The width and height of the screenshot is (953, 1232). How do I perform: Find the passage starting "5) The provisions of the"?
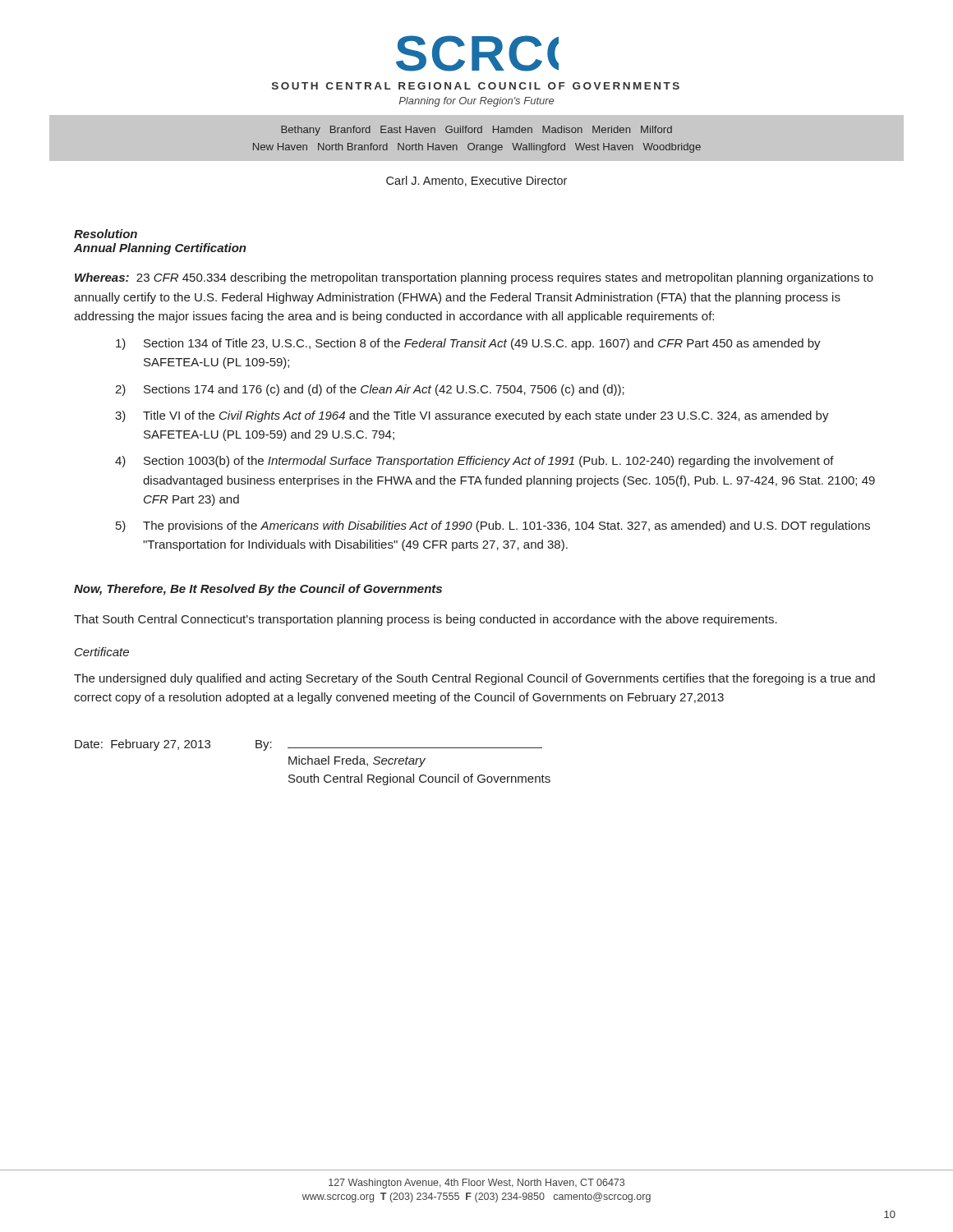(x=497, y=535)
